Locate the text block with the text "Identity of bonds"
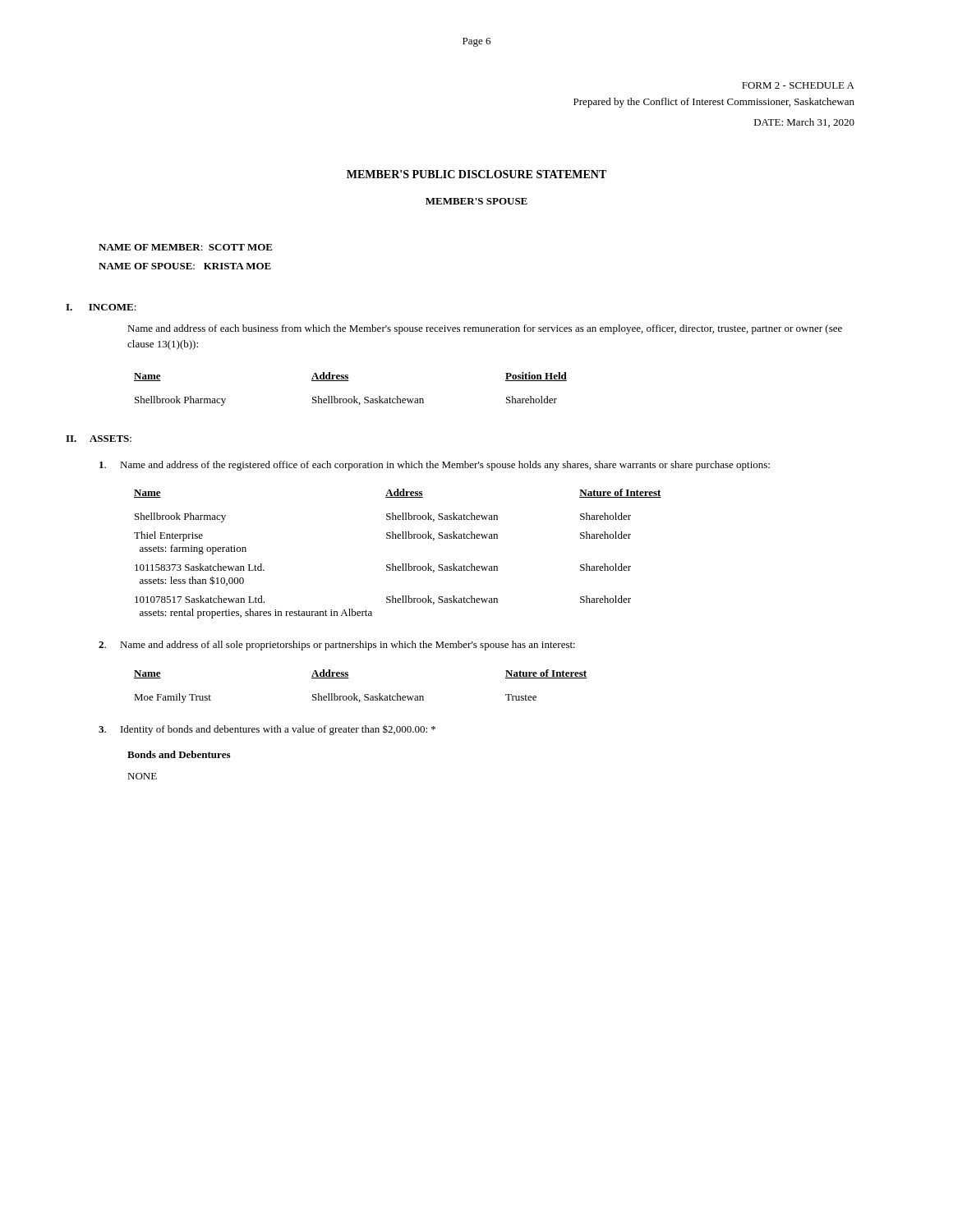The width and height of the screenshot is (953, 1232). [267, 729]
